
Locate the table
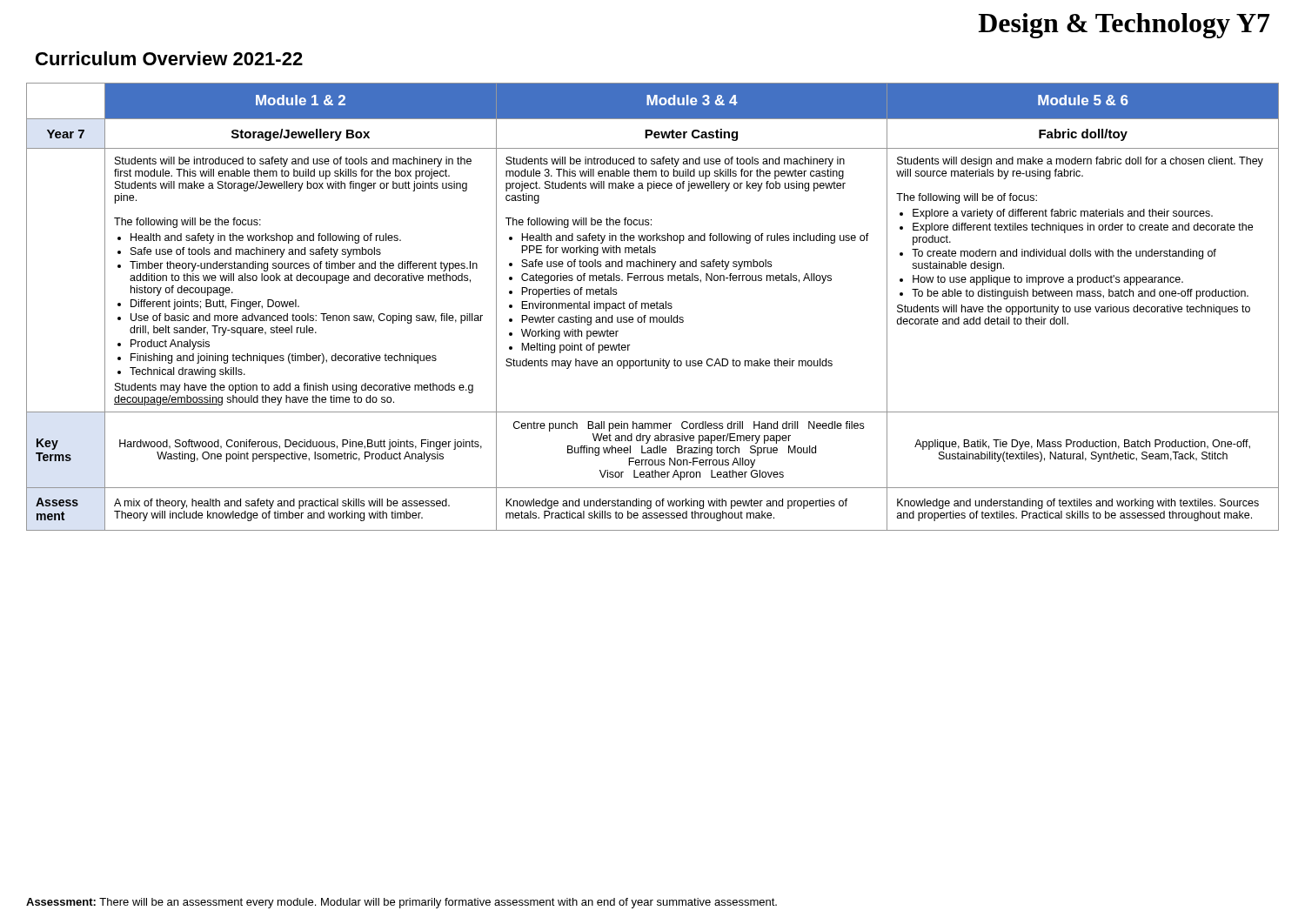(x=652, y=471)
